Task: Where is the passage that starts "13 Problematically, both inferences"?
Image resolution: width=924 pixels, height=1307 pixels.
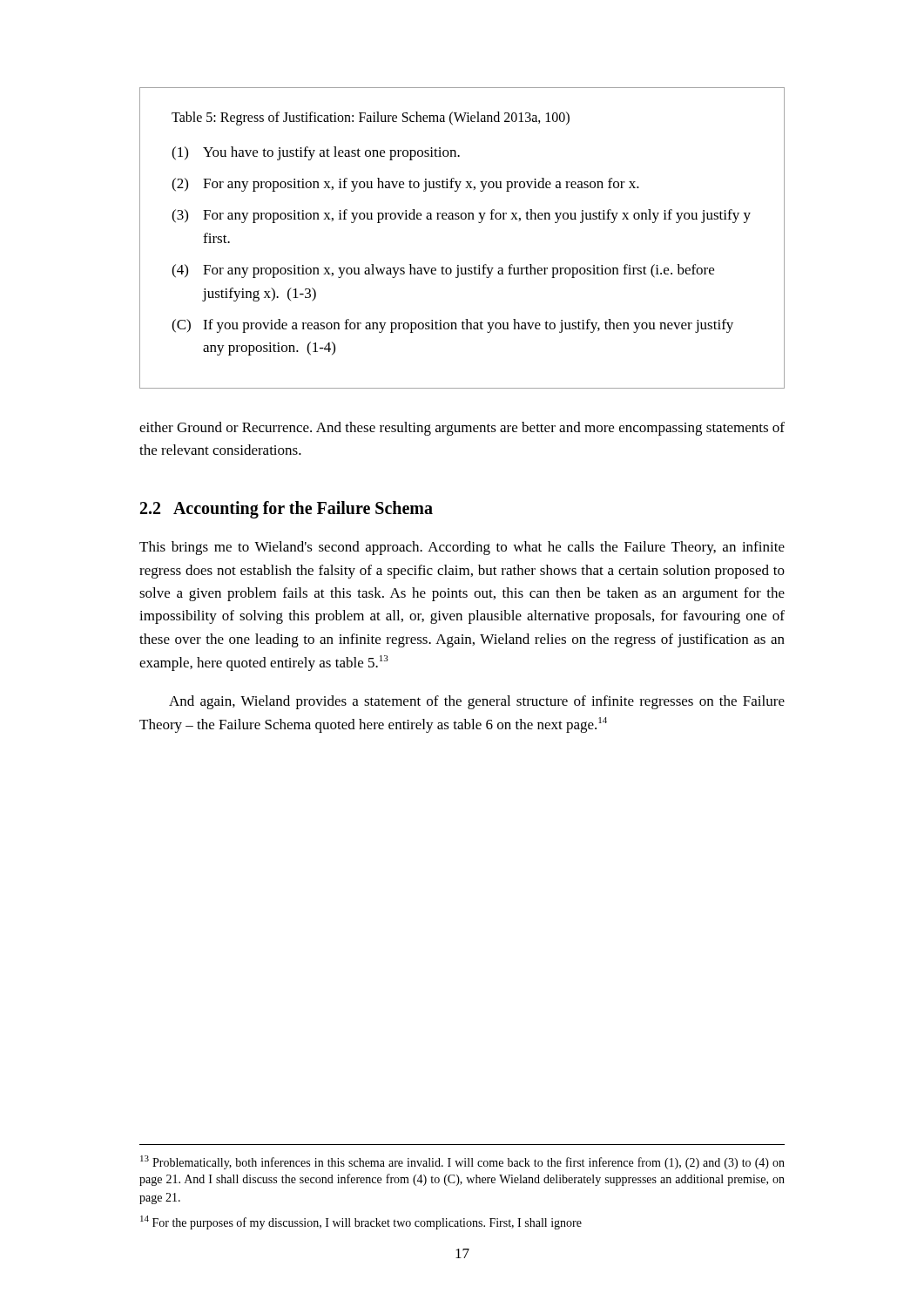Action: [462, 1178]
